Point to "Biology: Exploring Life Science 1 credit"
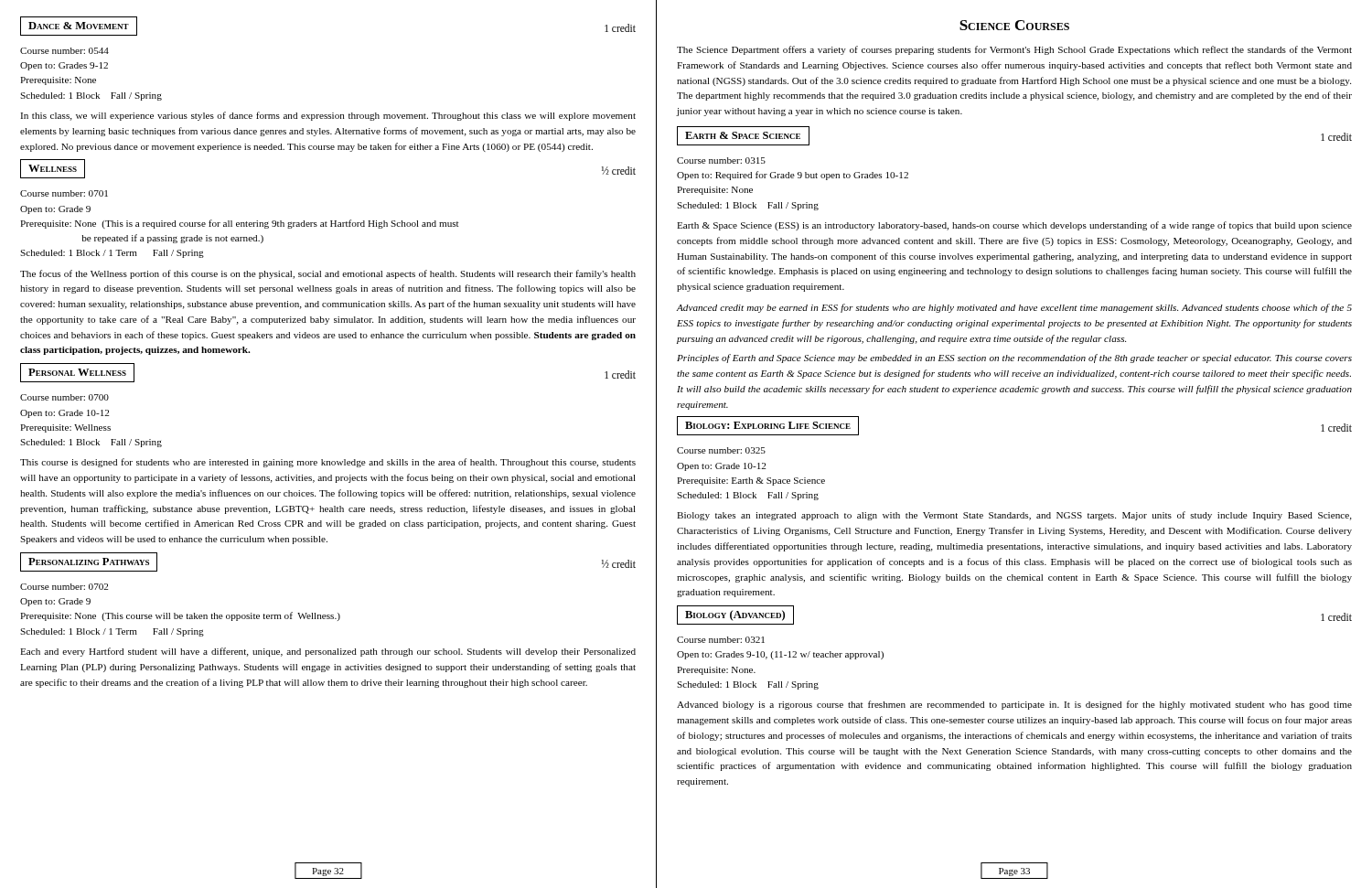 click(768, 426)
